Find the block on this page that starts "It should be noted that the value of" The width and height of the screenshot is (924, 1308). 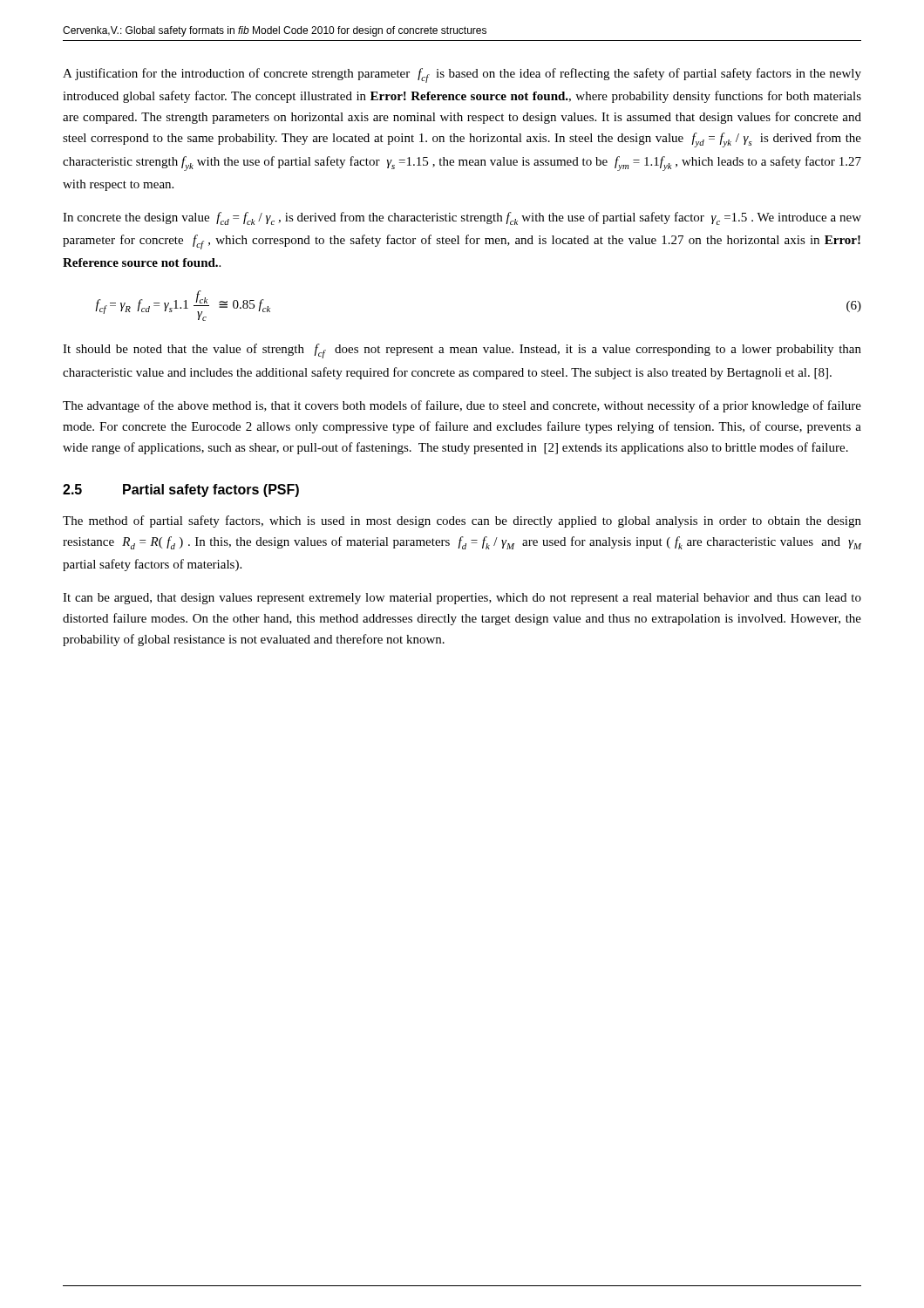click(462, 361)
